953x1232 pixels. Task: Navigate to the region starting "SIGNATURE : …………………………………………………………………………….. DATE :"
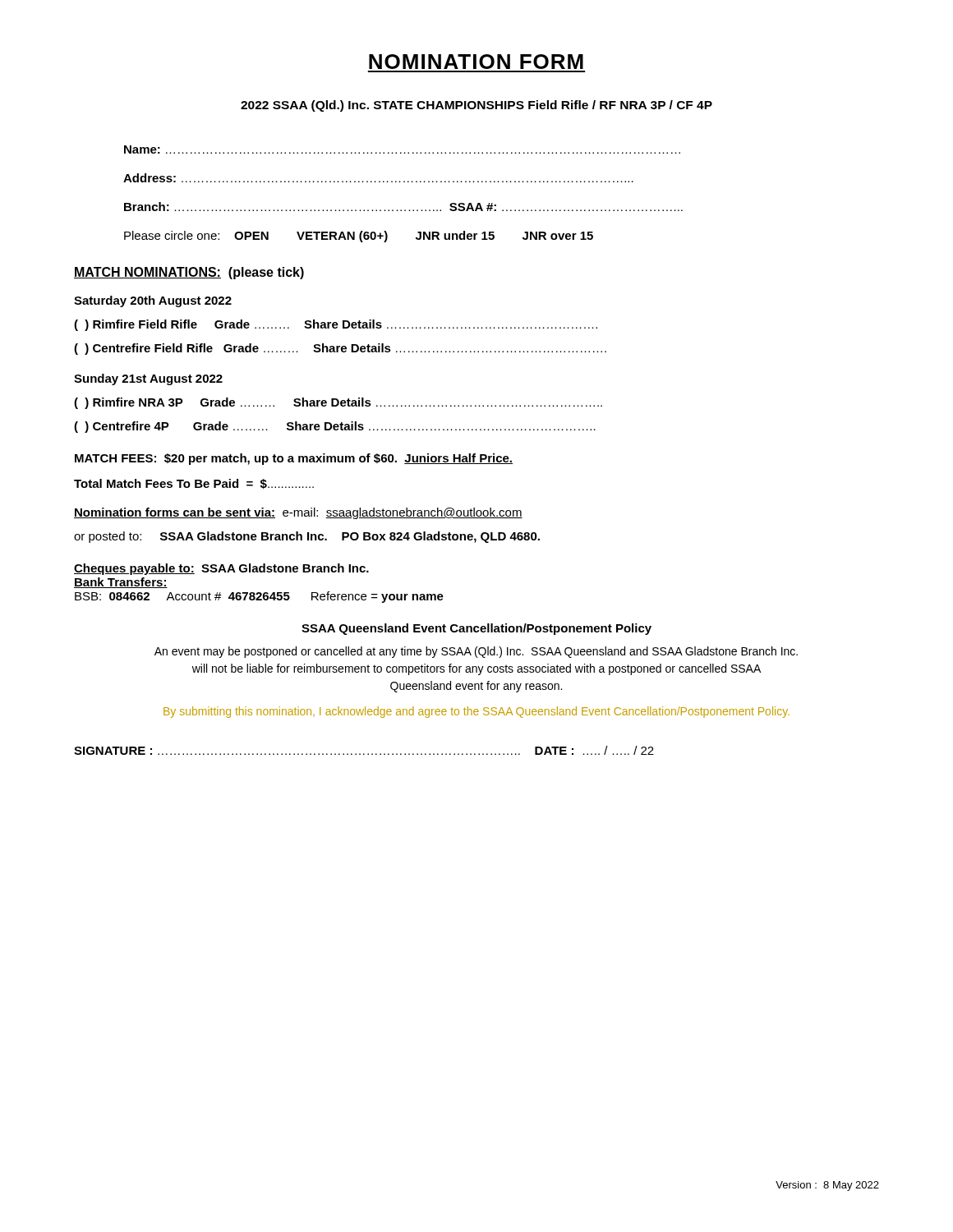coord(364,750)
